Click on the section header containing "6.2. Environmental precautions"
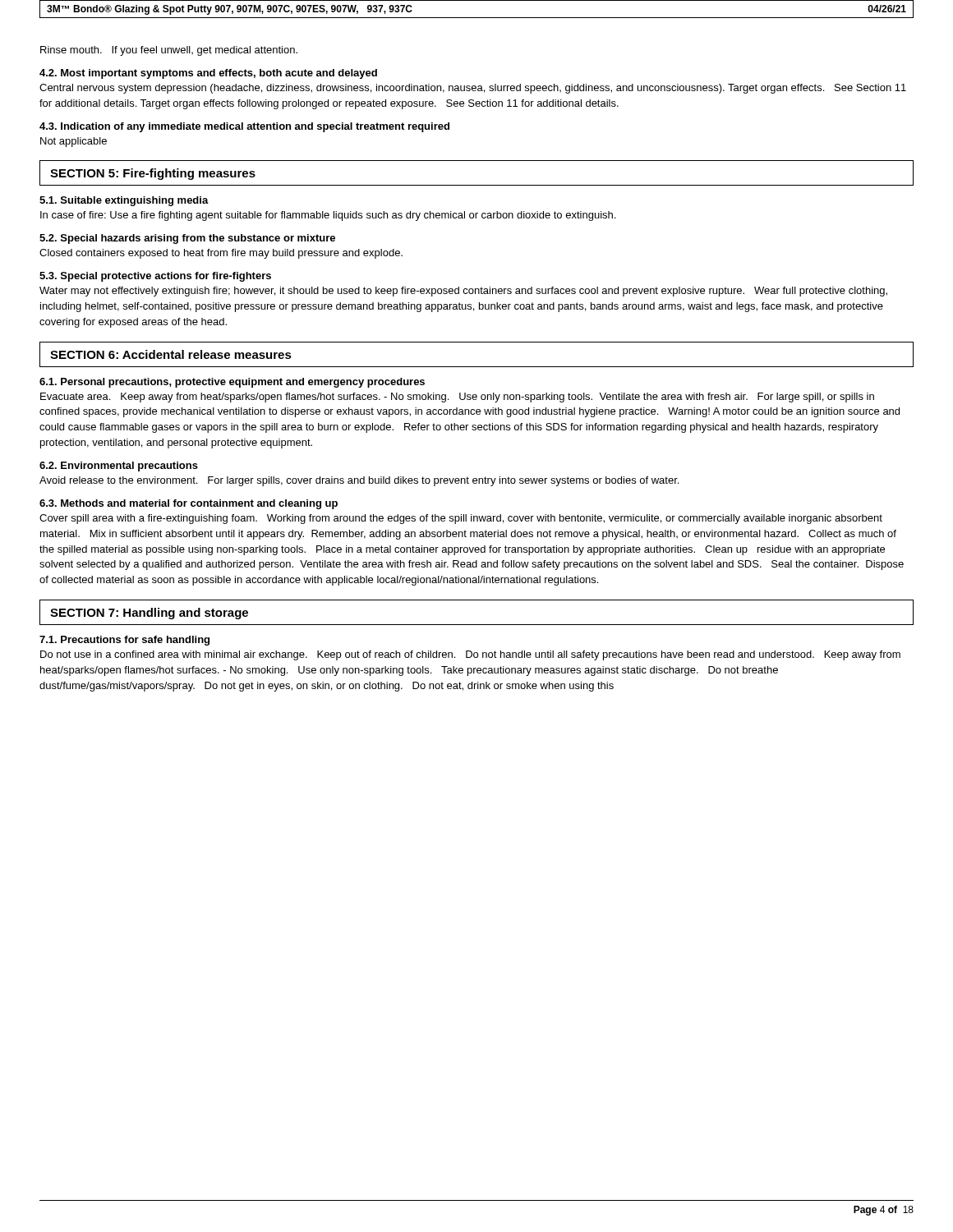953x1232 pixels. 119,465
